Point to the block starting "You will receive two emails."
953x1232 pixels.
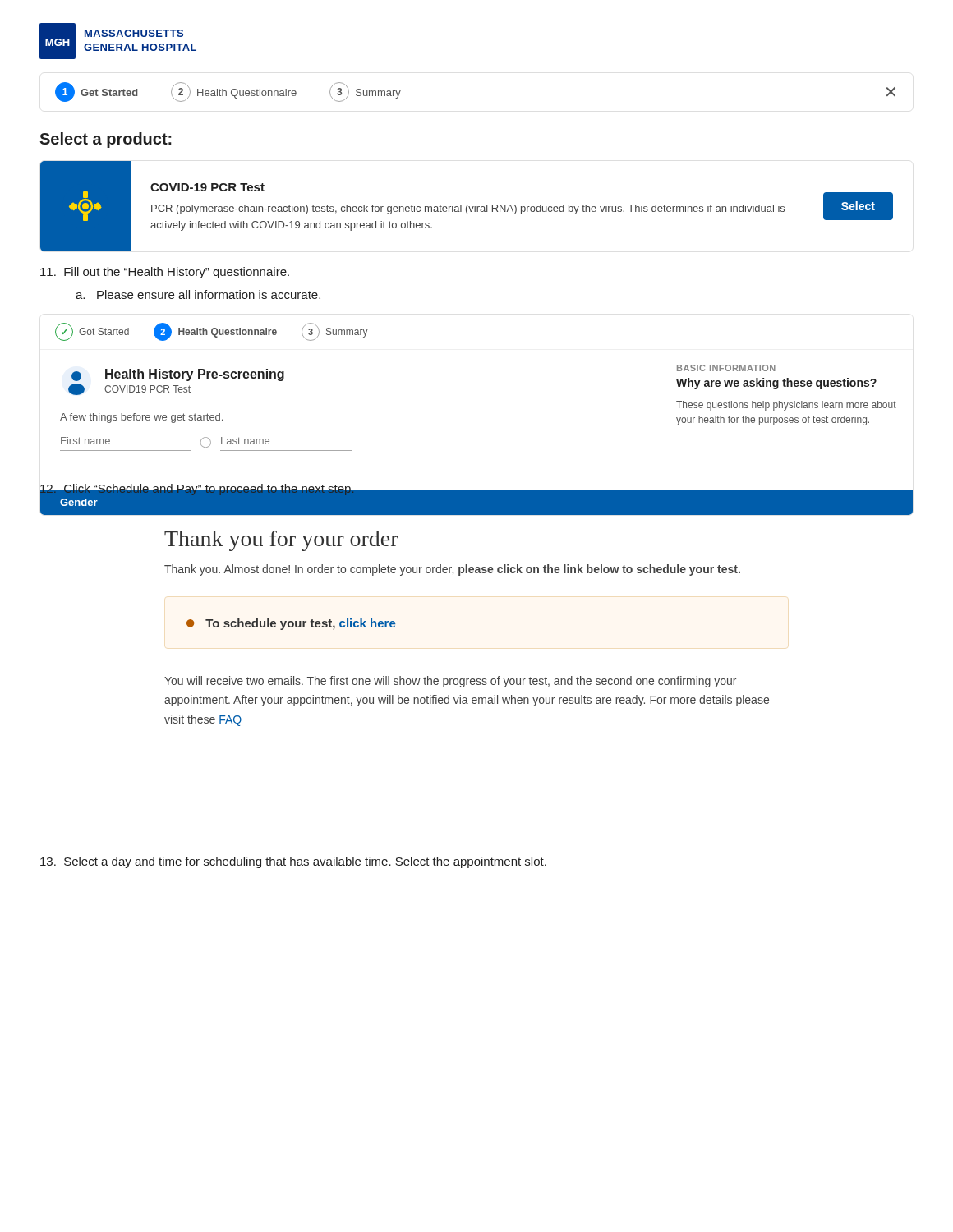[x=467, y=700]
